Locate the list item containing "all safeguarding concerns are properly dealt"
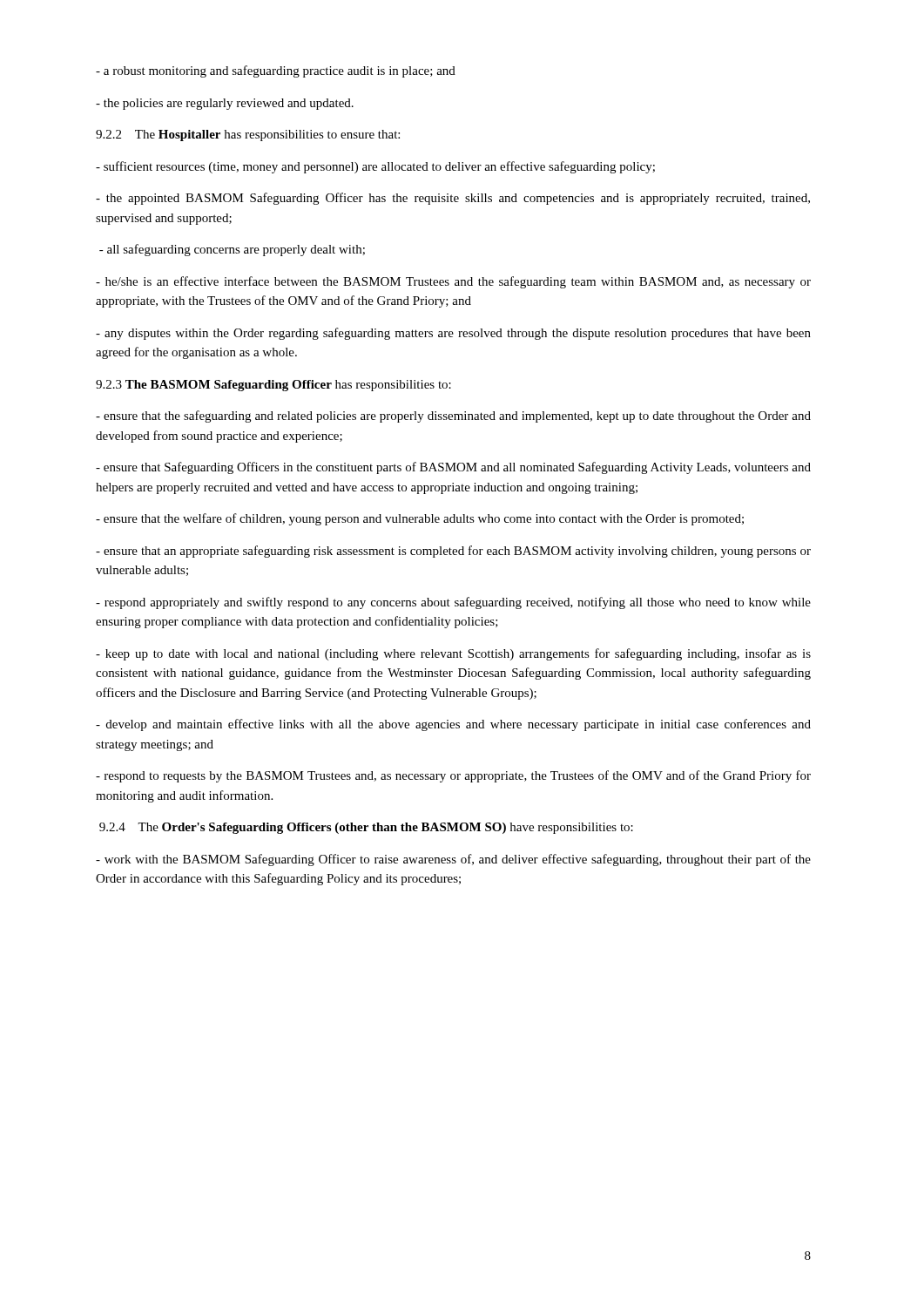Image resolution: width=924 pixels, height=1307 pixels. point(231,249)
